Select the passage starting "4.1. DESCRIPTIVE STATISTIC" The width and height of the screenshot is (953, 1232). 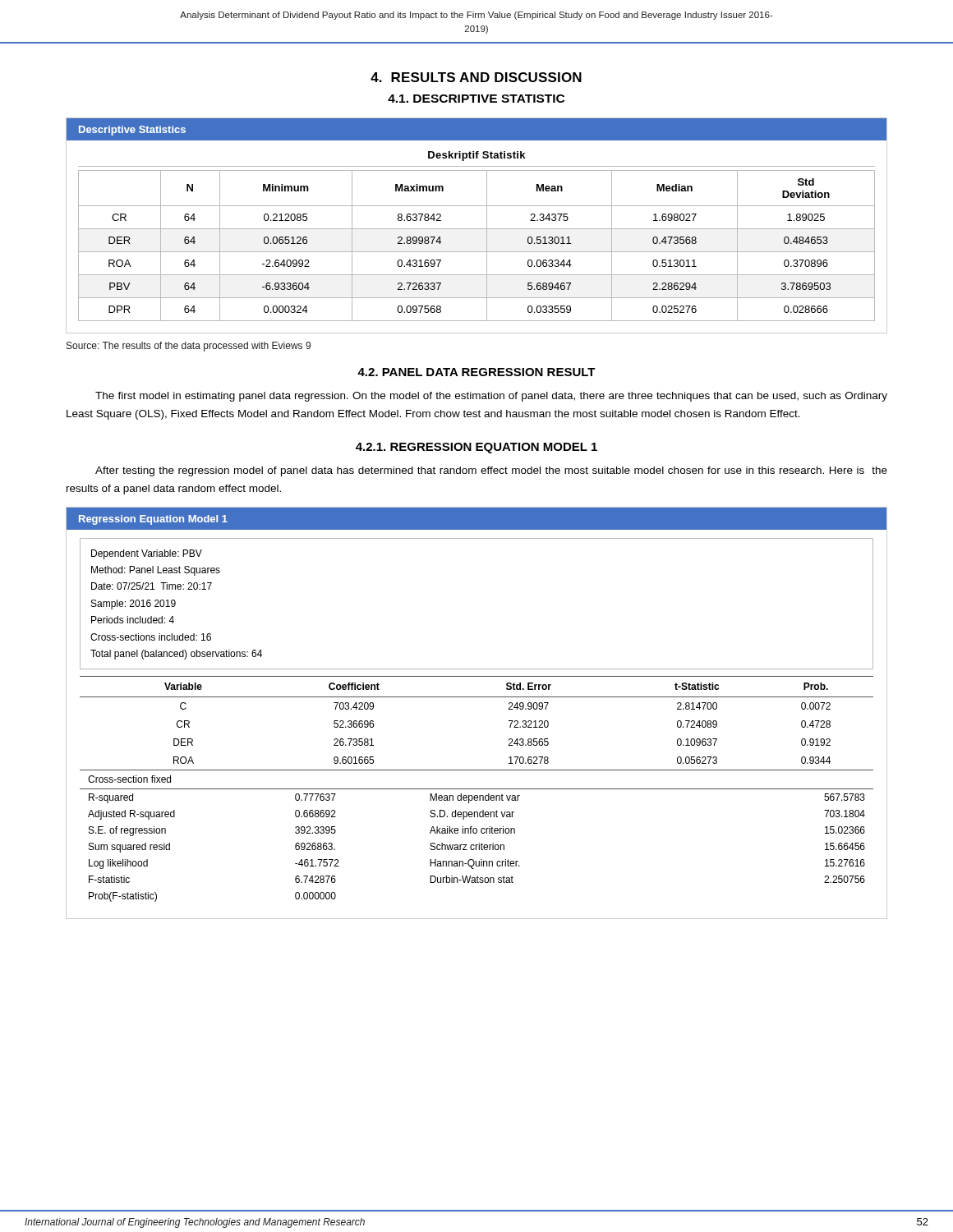coord(476,98)
